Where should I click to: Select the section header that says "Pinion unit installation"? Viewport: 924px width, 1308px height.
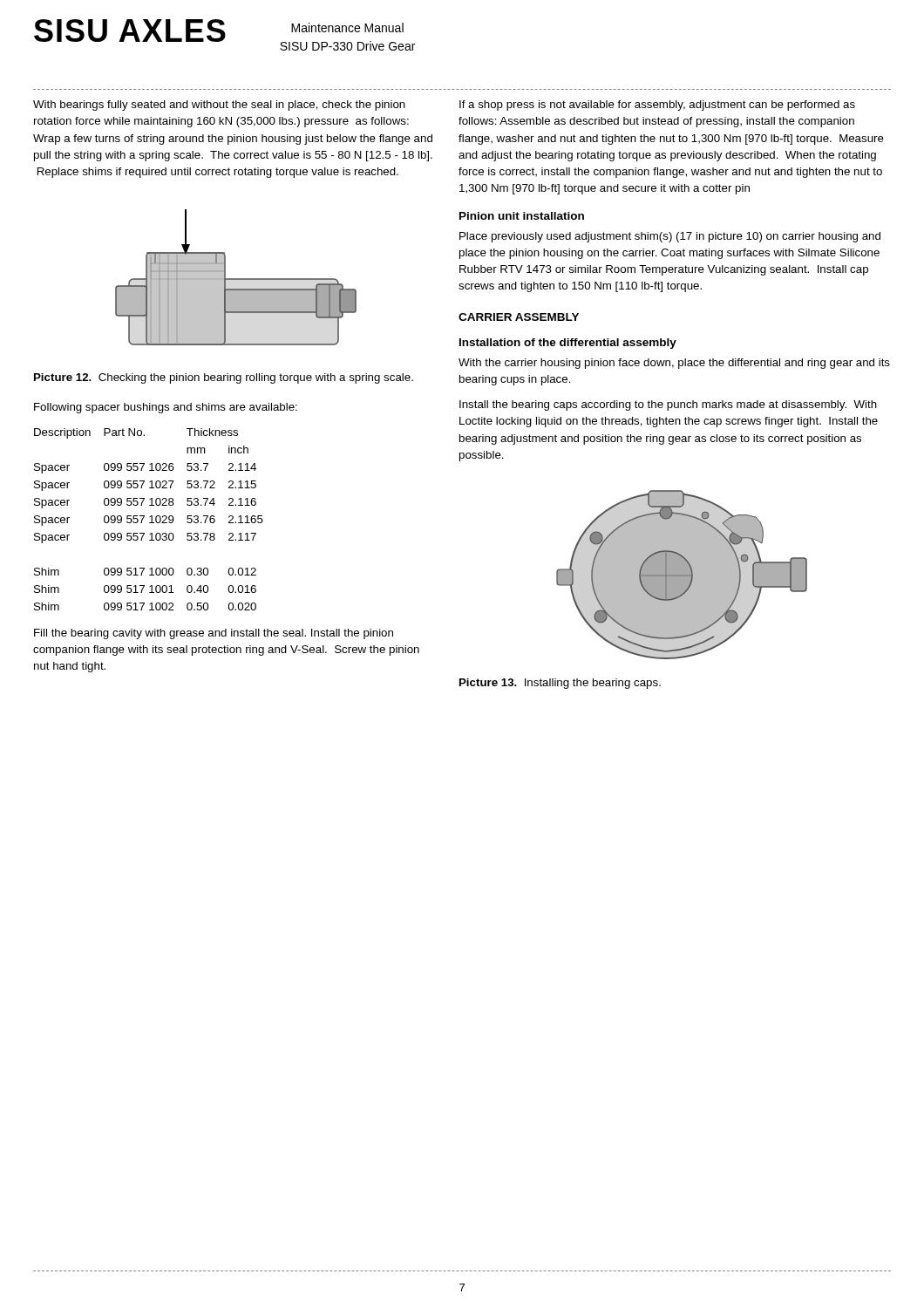pyautogui.click(x=522, y=215)
